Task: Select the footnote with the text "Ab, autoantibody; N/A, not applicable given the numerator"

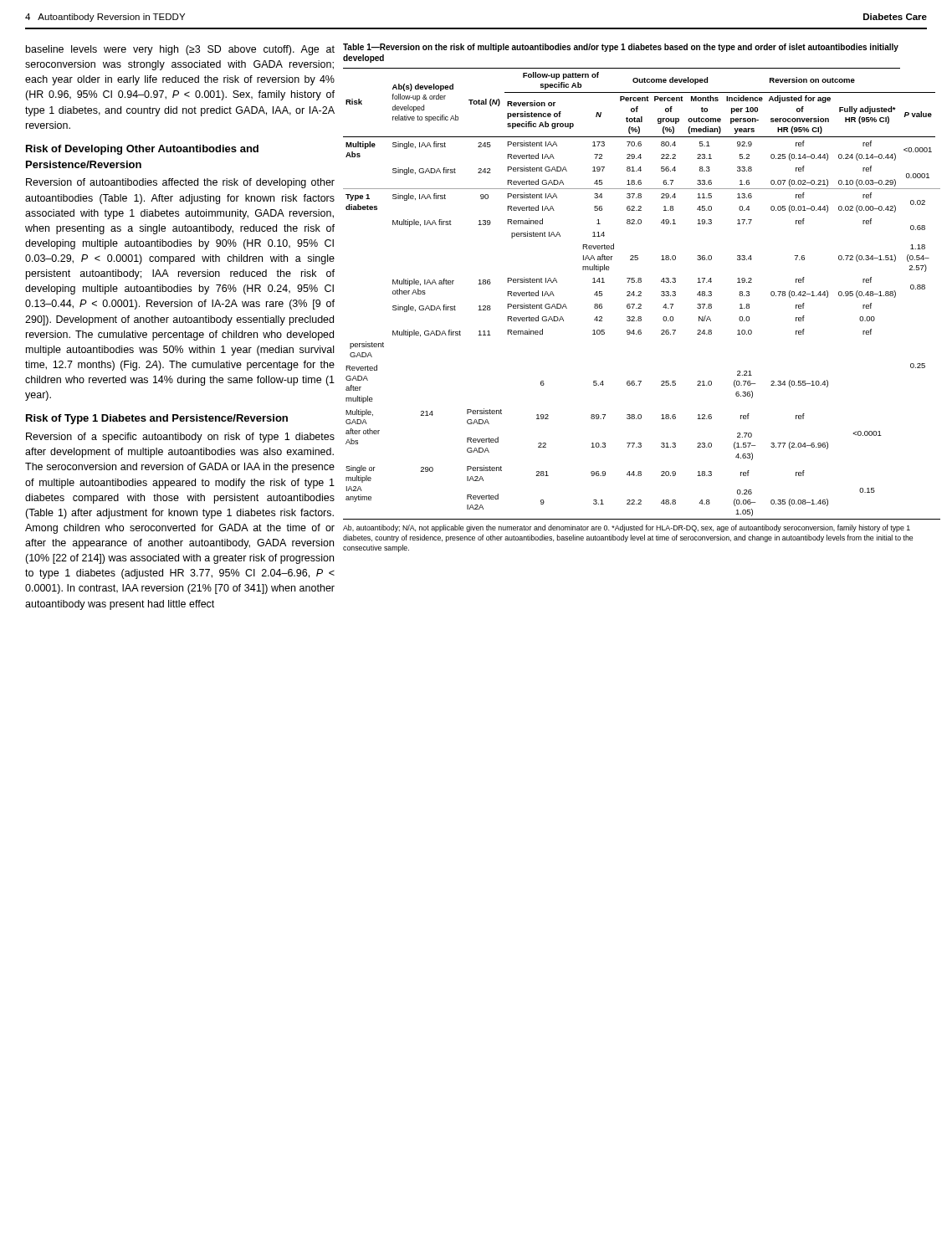Action: (x=628, y=538)
